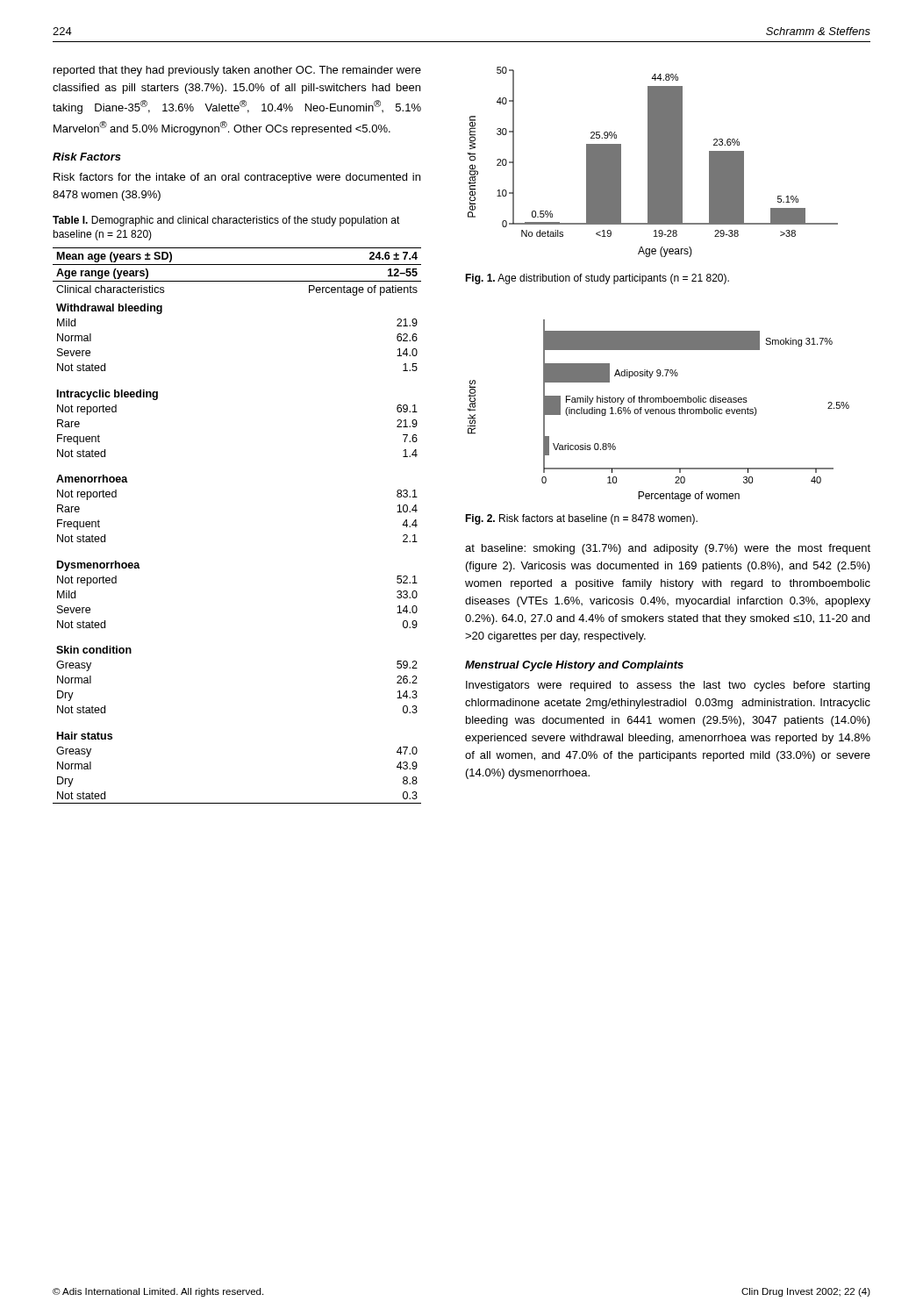Screen dimensions: 1316x923
Task: Where is the section header that starts "Menstrual Cycle History and"?
Action: coord(574,664)
